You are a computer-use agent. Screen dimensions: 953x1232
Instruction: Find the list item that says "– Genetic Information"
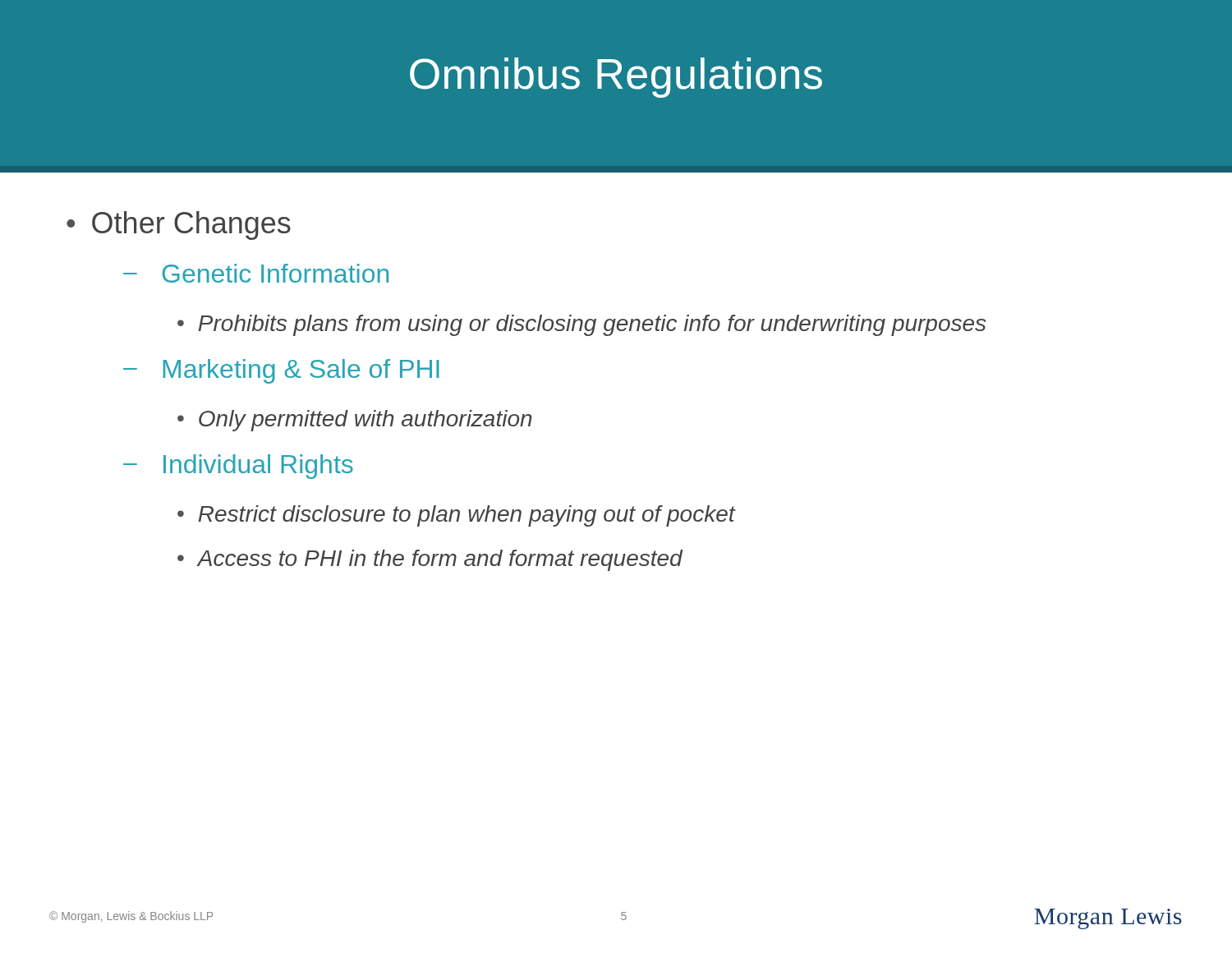click(x=257, y=274)
